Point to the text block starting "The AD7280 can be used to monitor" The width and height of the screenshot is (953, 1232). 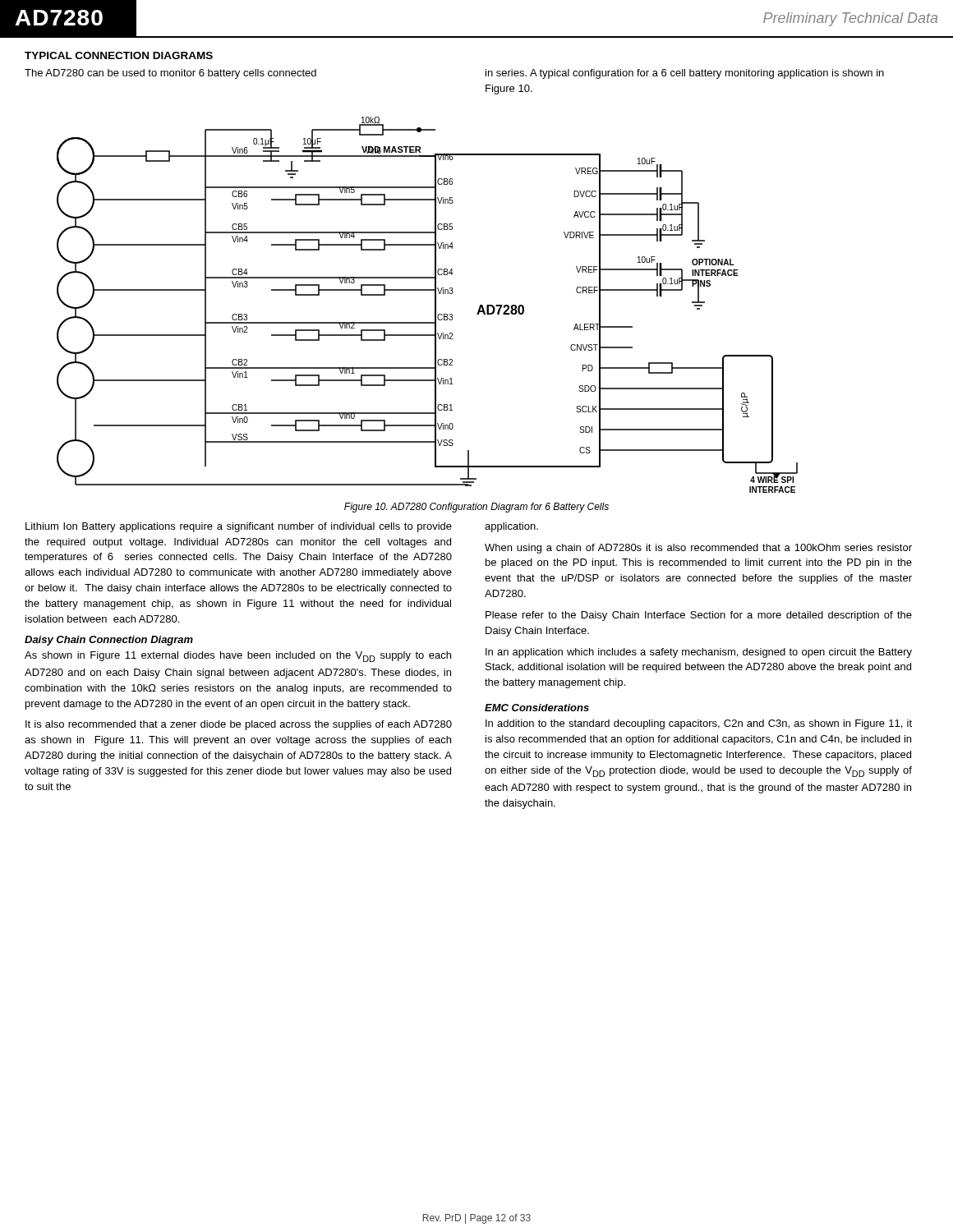pos(171,73)
